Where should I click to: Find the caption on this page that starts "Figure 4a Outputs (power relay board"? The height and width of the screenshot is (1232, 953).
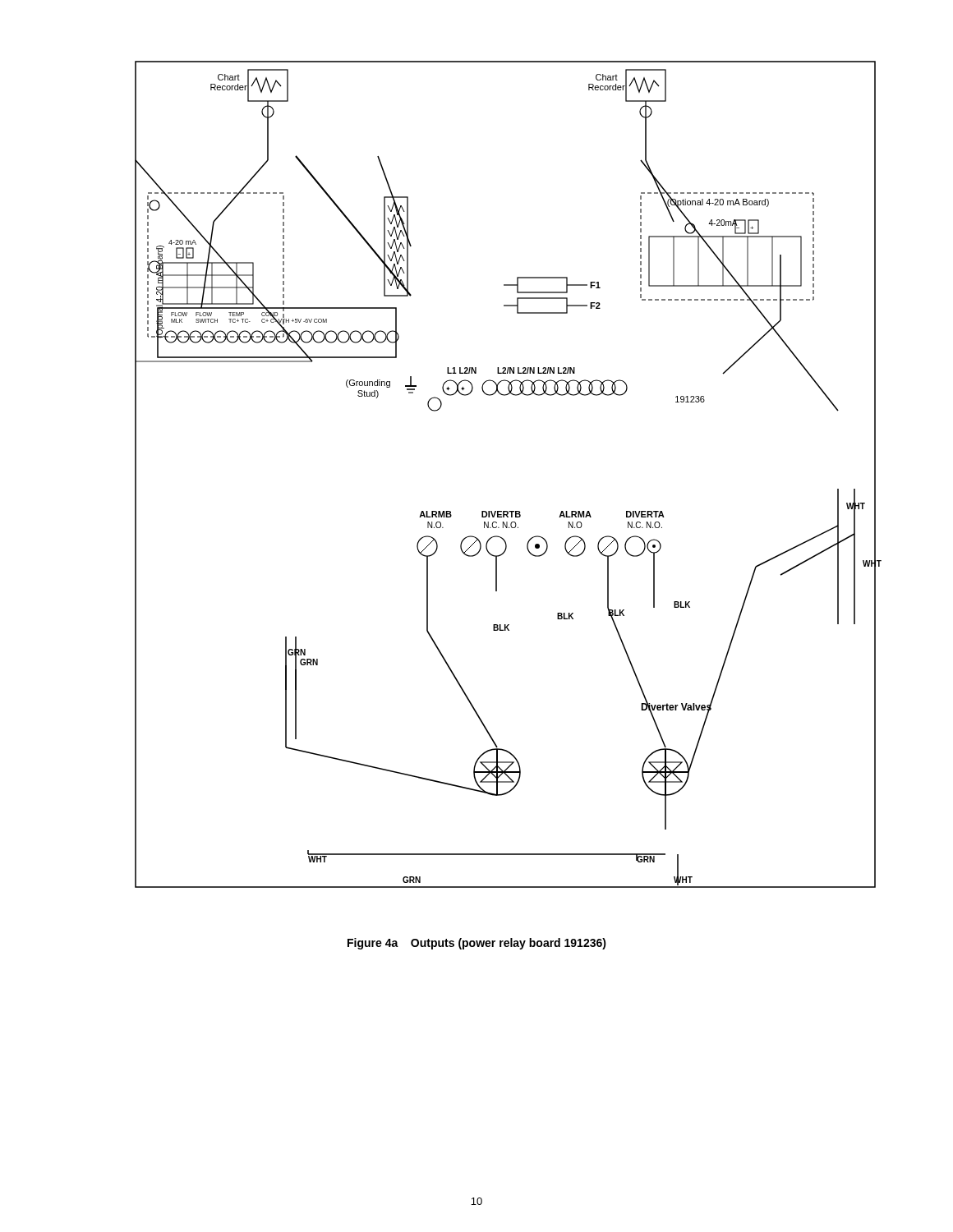[x=476, y=943]
